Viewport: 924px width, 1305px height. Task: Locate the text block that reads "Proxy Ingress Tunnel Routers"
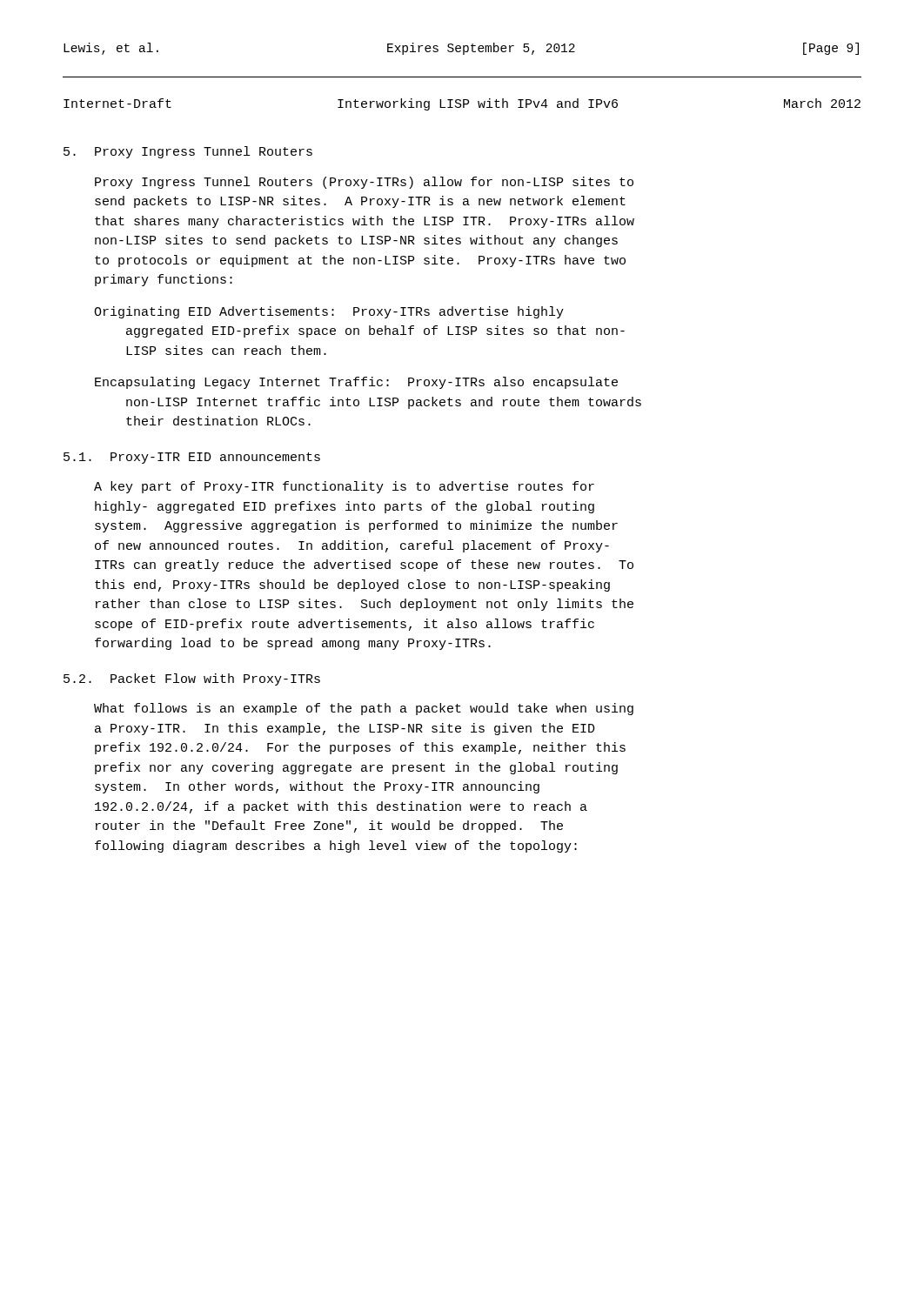tap(364, 232)
